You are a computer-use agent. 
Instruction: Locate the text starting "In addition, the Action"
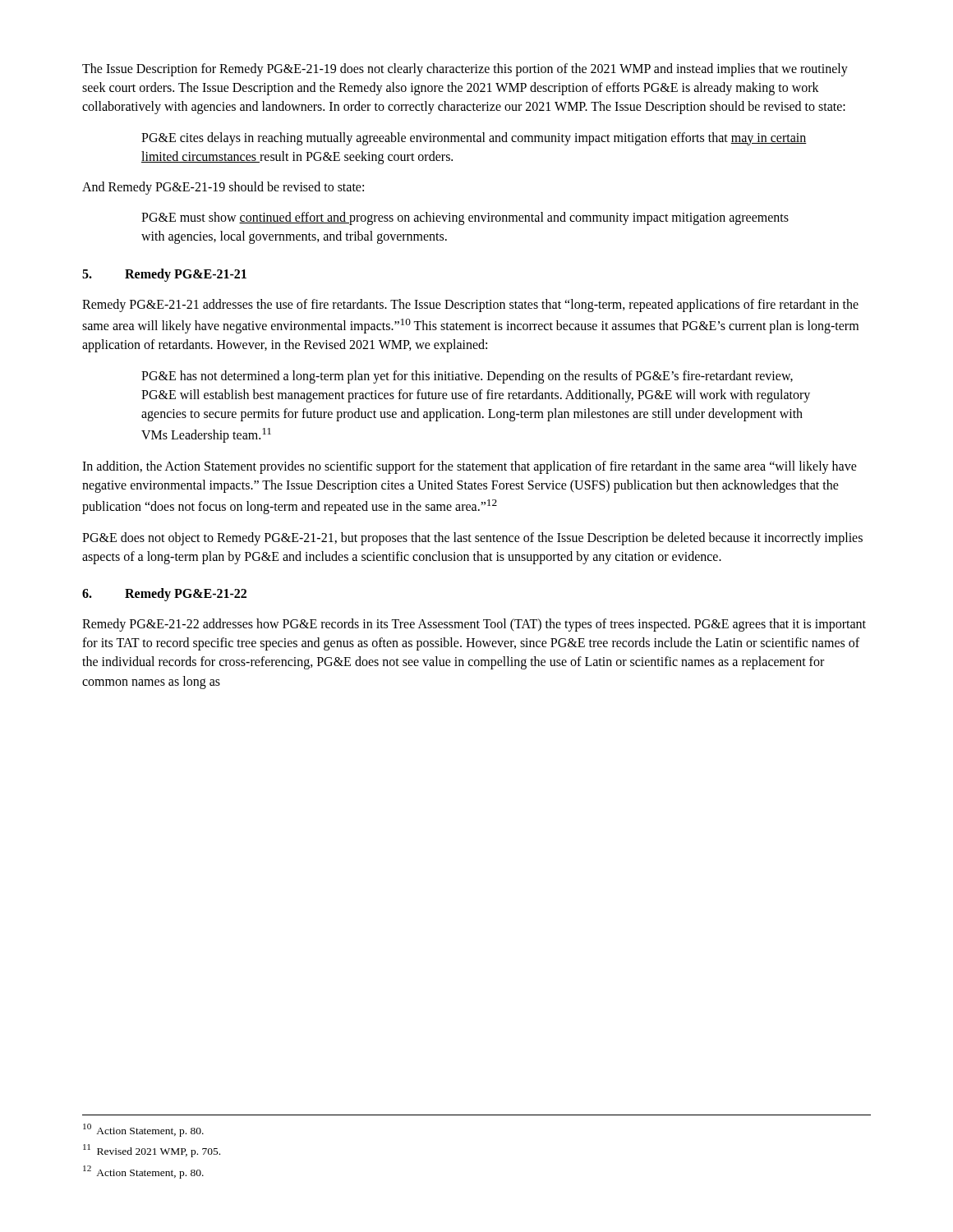pyautogui.click(x=469, y=486)
